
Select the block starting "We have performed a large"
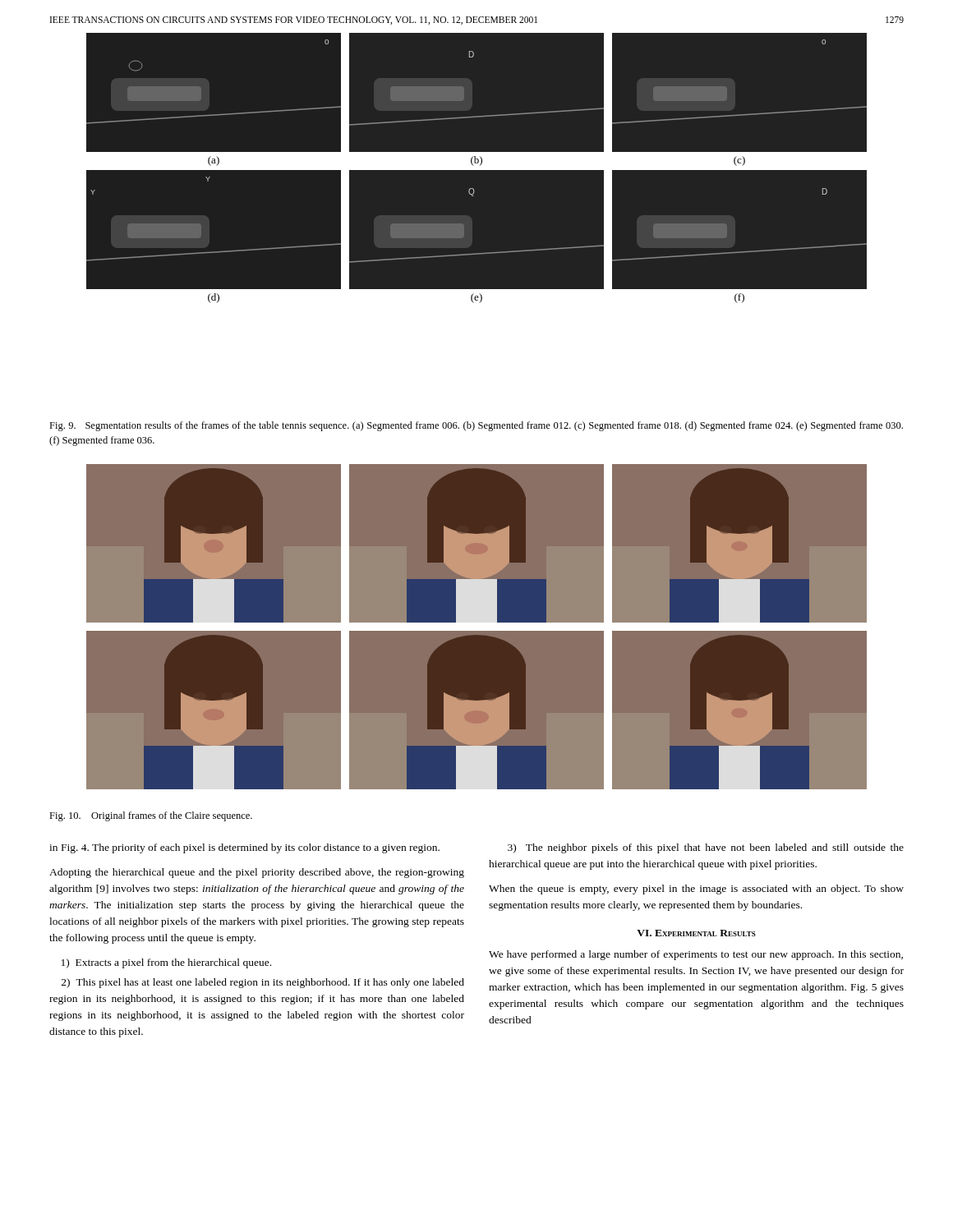click(696, 987)
